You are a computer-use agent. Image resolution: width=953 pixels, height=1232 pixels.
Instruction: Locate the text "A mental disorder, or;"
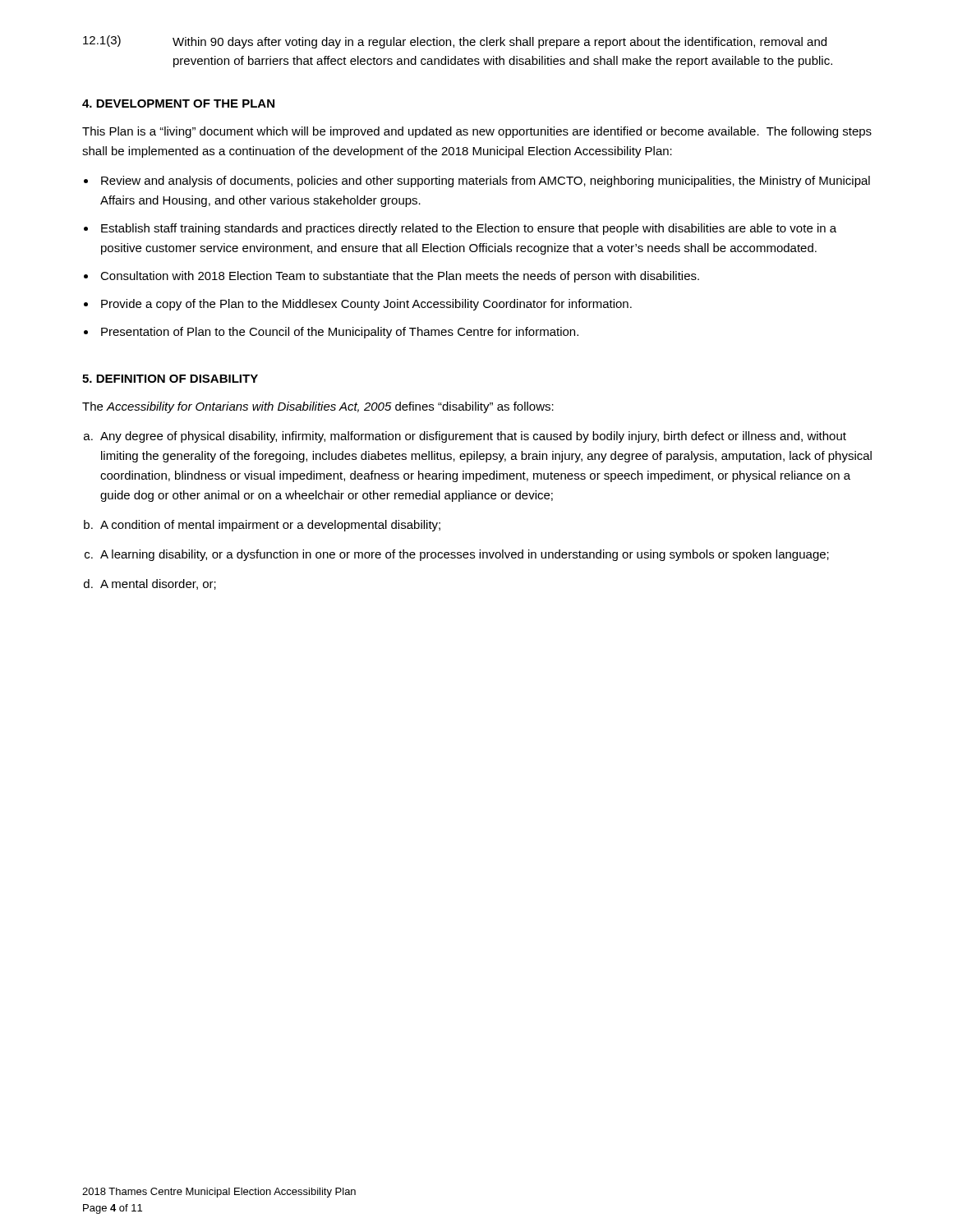tap(158, 584)
